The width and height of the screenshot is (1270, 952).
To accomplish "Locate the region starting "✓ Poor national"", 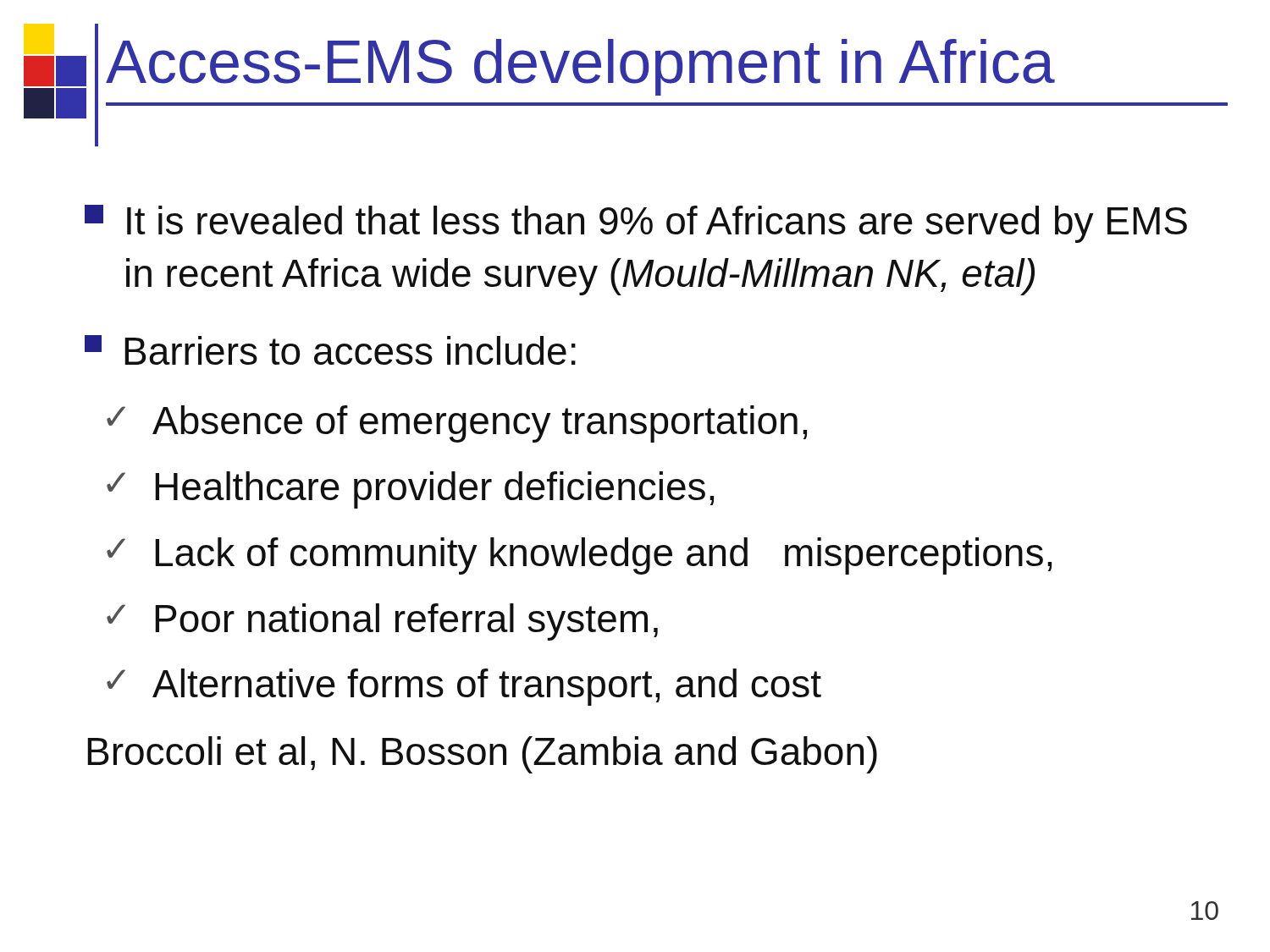I will (381, 619).
